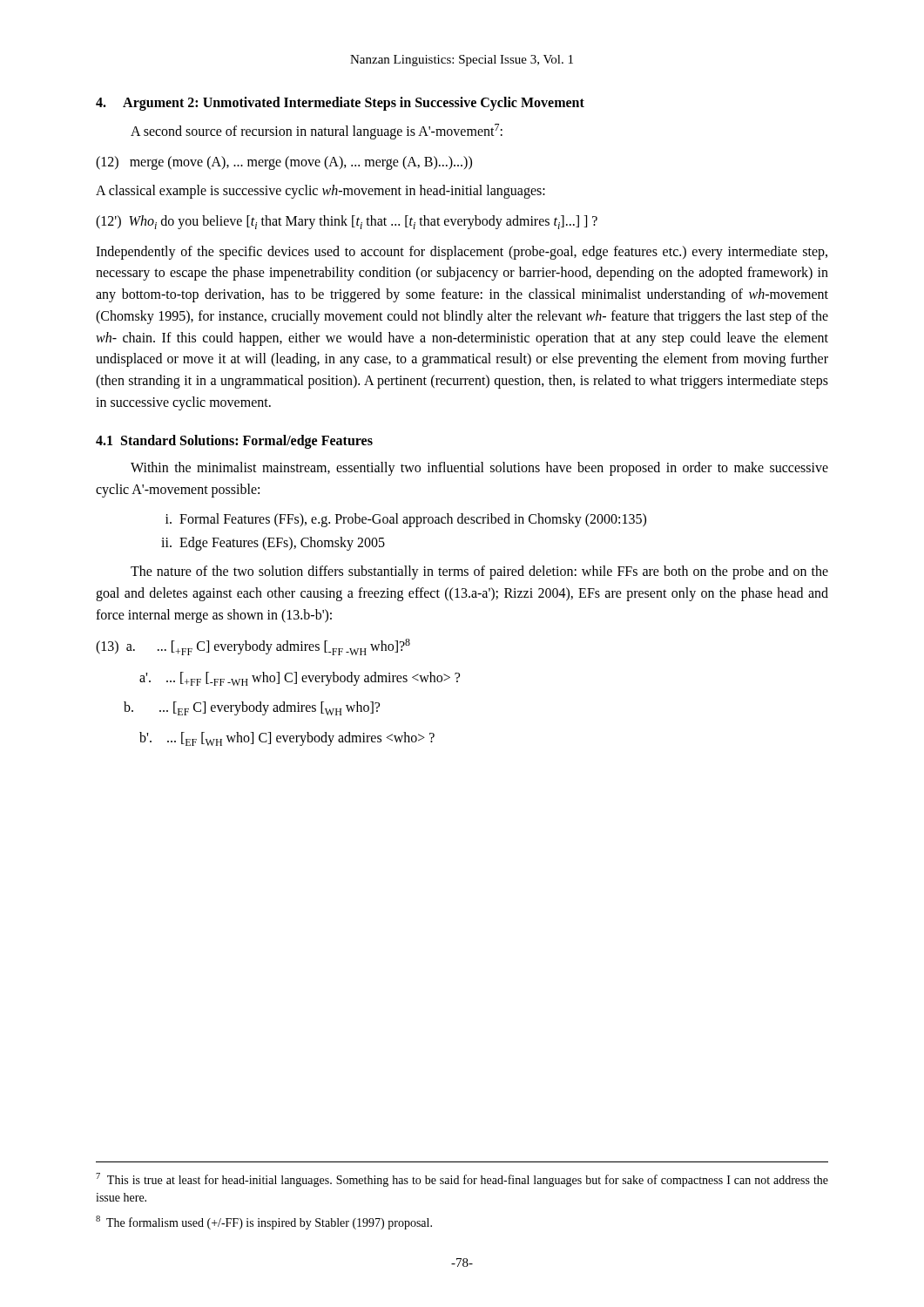This screenshot has width=924, height=1307.
Task: Locate the footnote containing "8 The formalism used (+/-FF) is inspired"
Action: [x=264, y=1222]
